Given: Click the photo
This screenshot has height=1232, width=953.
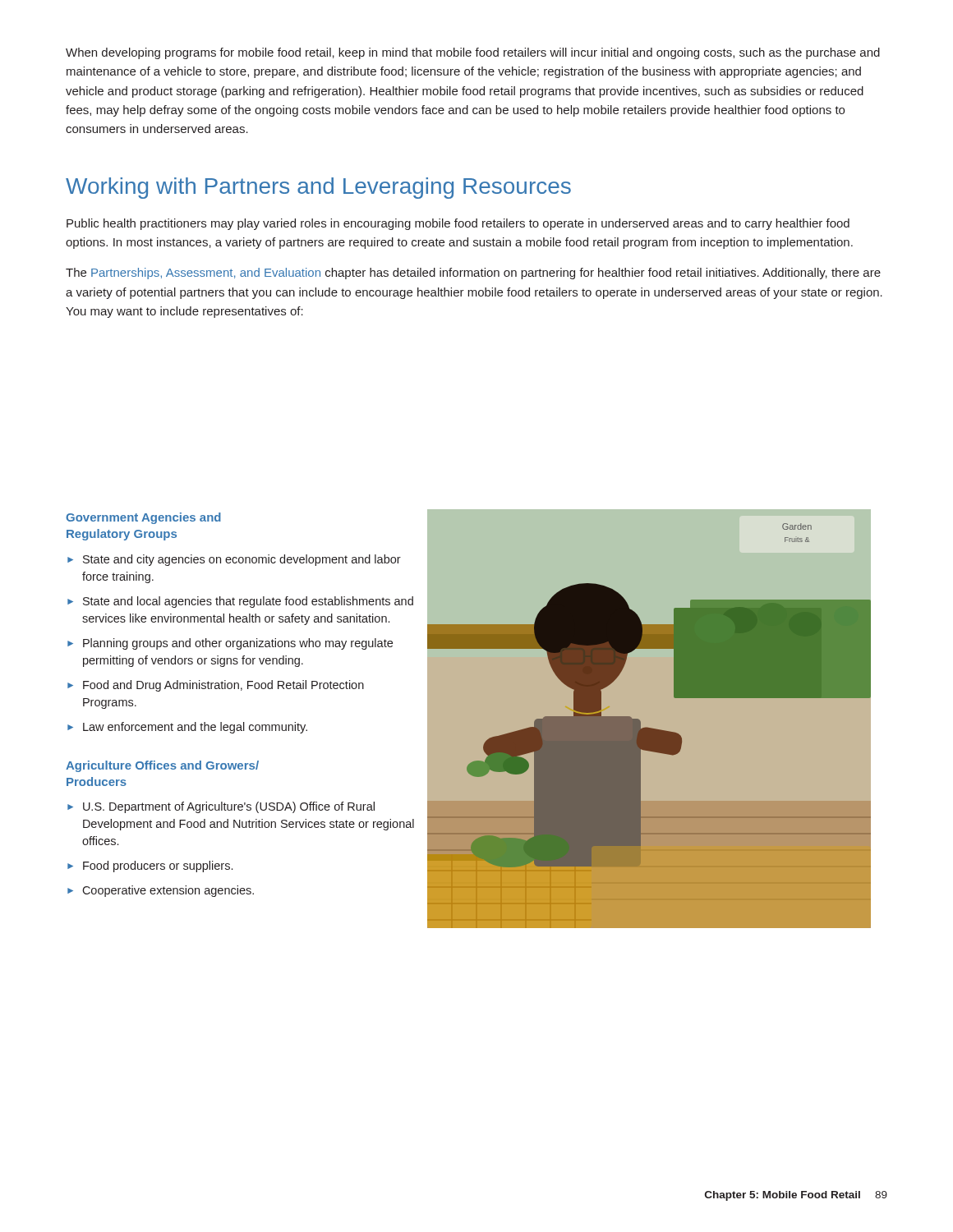Looking at the screenshot, I should pyautogui.click(x=649, y=719).
